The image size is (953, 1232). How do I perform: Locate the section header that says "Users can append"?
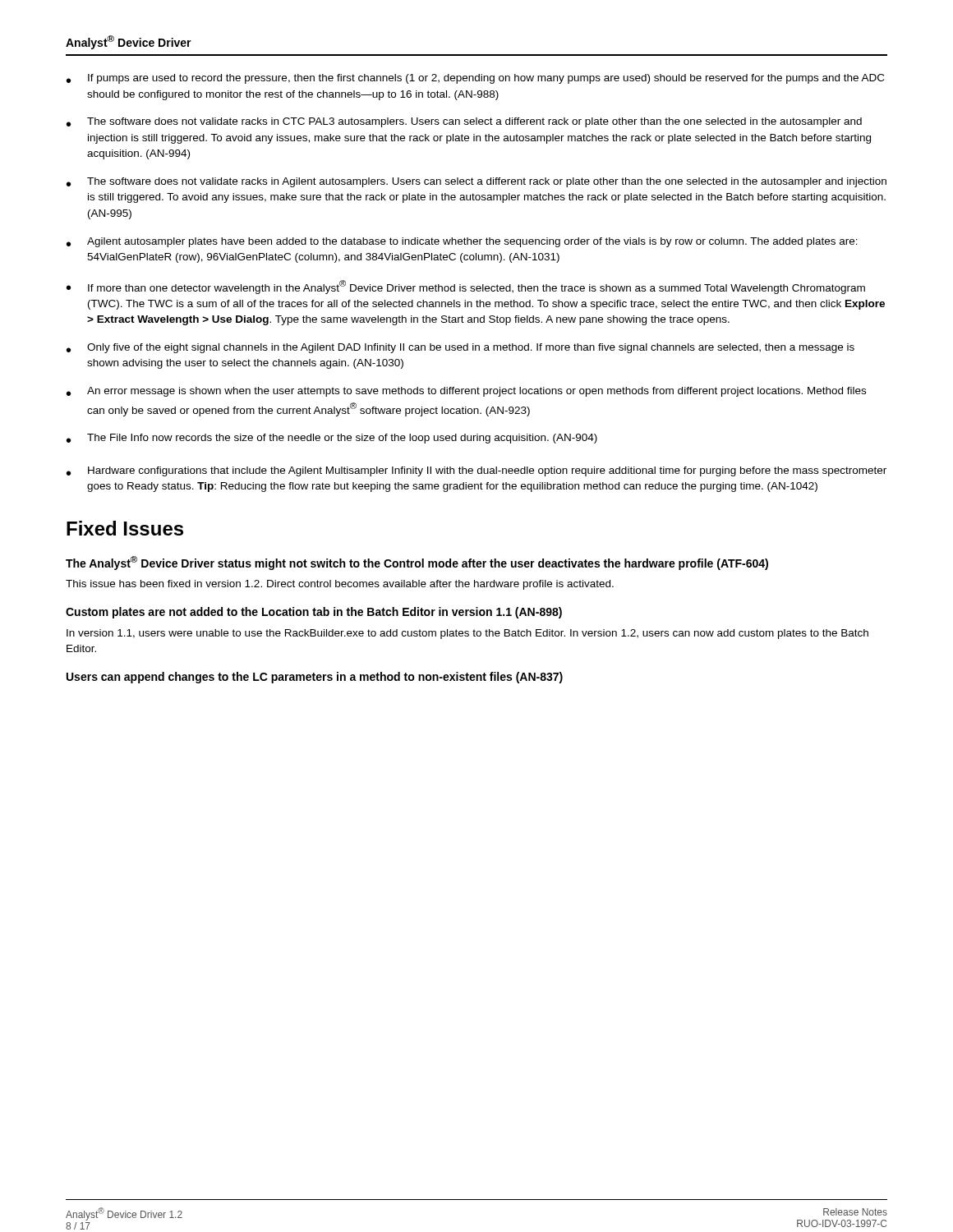point(314,677)
